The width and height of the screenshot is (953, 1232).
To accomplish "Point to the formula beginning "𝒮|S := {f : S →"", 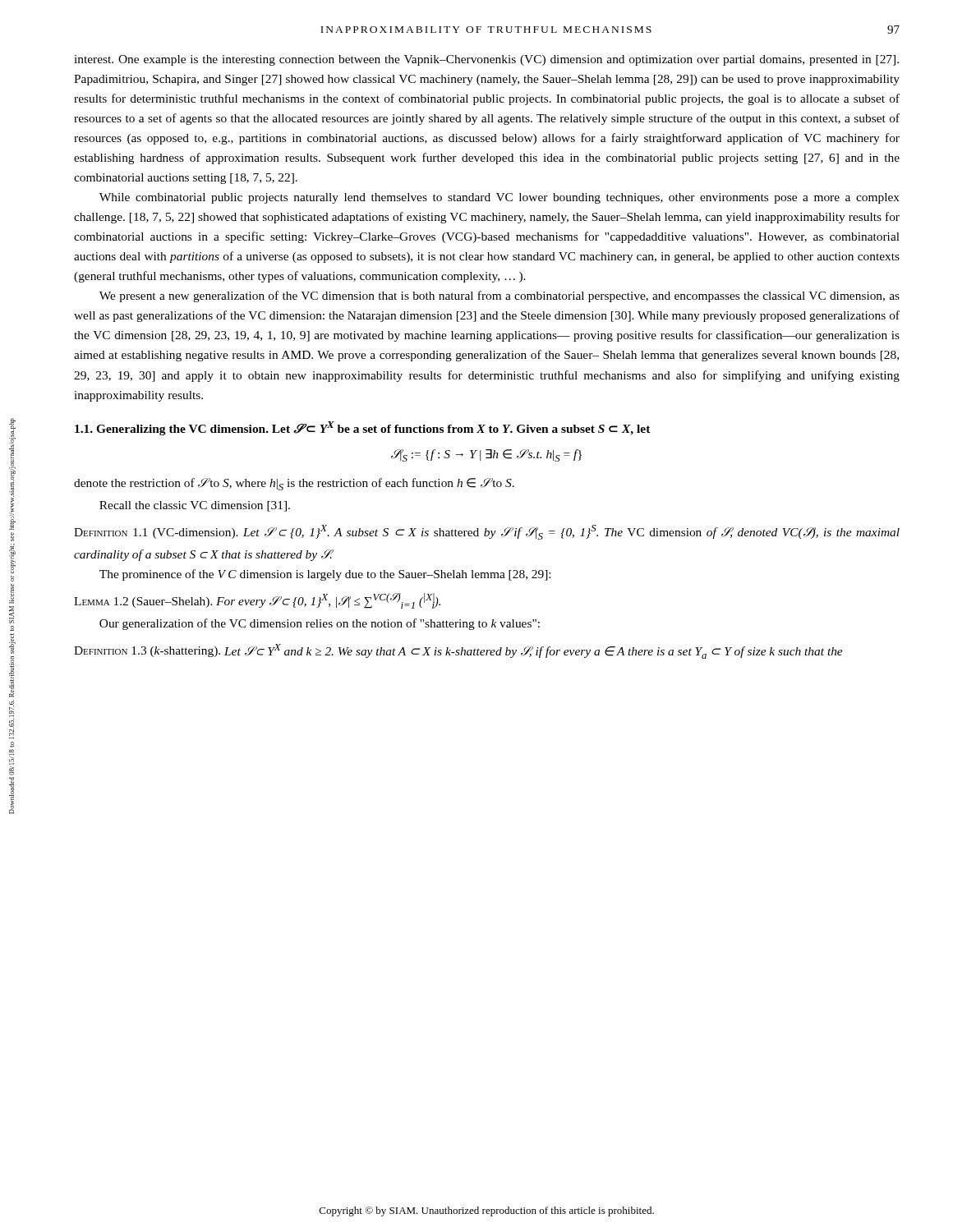I will click(487, 455).
